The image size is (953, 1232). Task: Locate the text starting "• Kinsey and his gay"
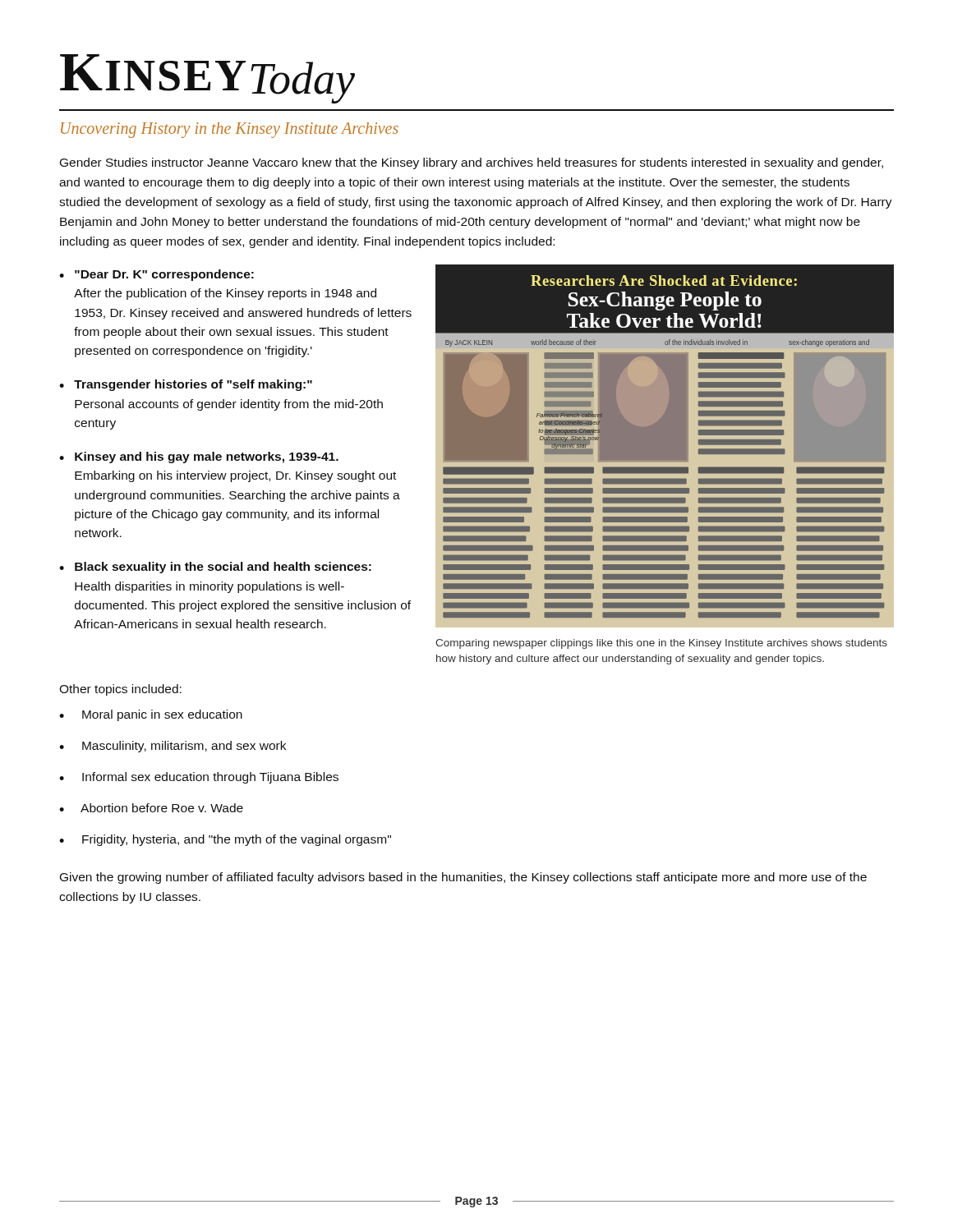pyautogui.click(x=236, y=495)
